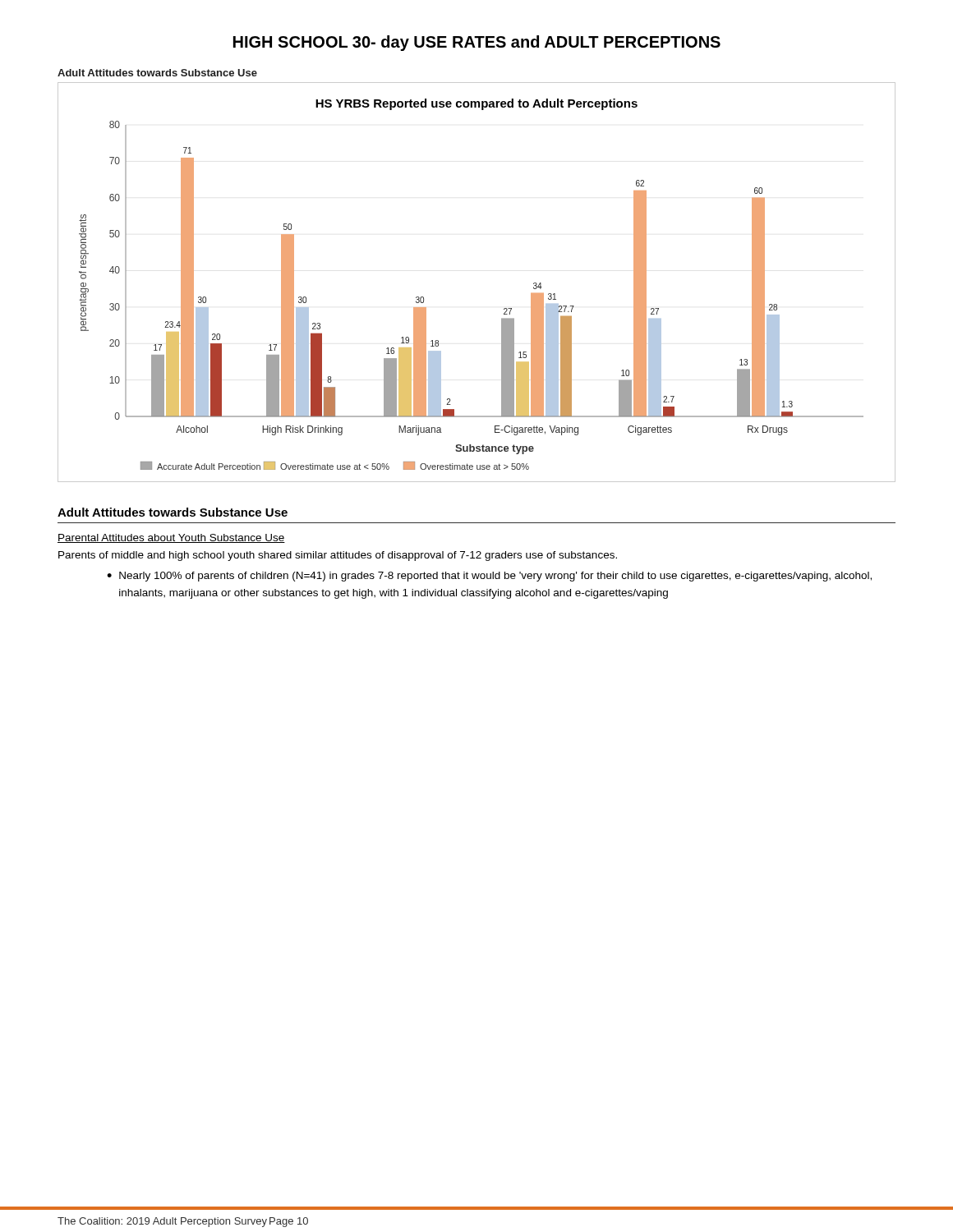Viewport: 953px width, 1232px height.
Task: Select the grouped bar chart
Action: [x=476, y=282]
